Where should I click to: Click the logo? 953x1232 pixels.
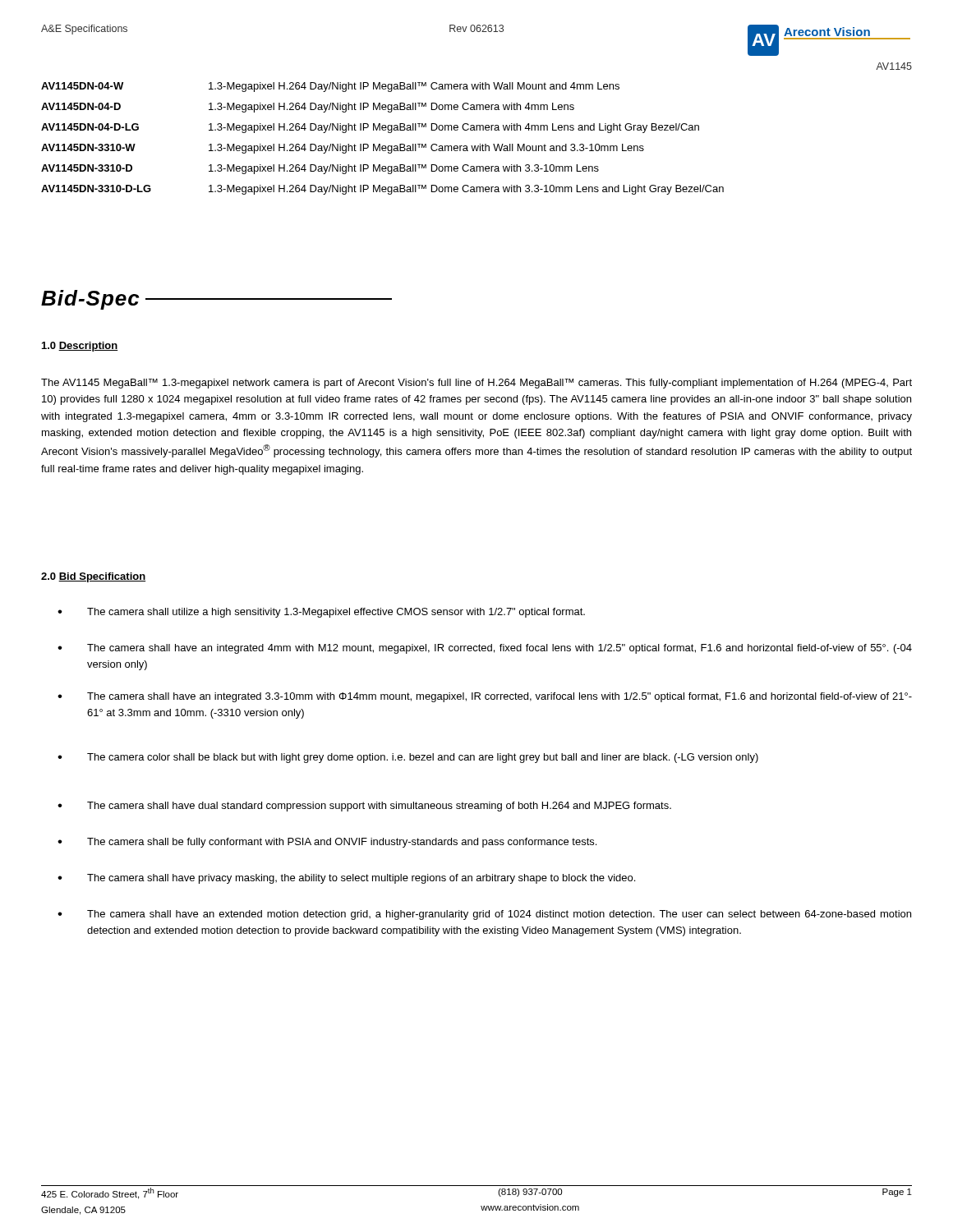pos(830,42)
